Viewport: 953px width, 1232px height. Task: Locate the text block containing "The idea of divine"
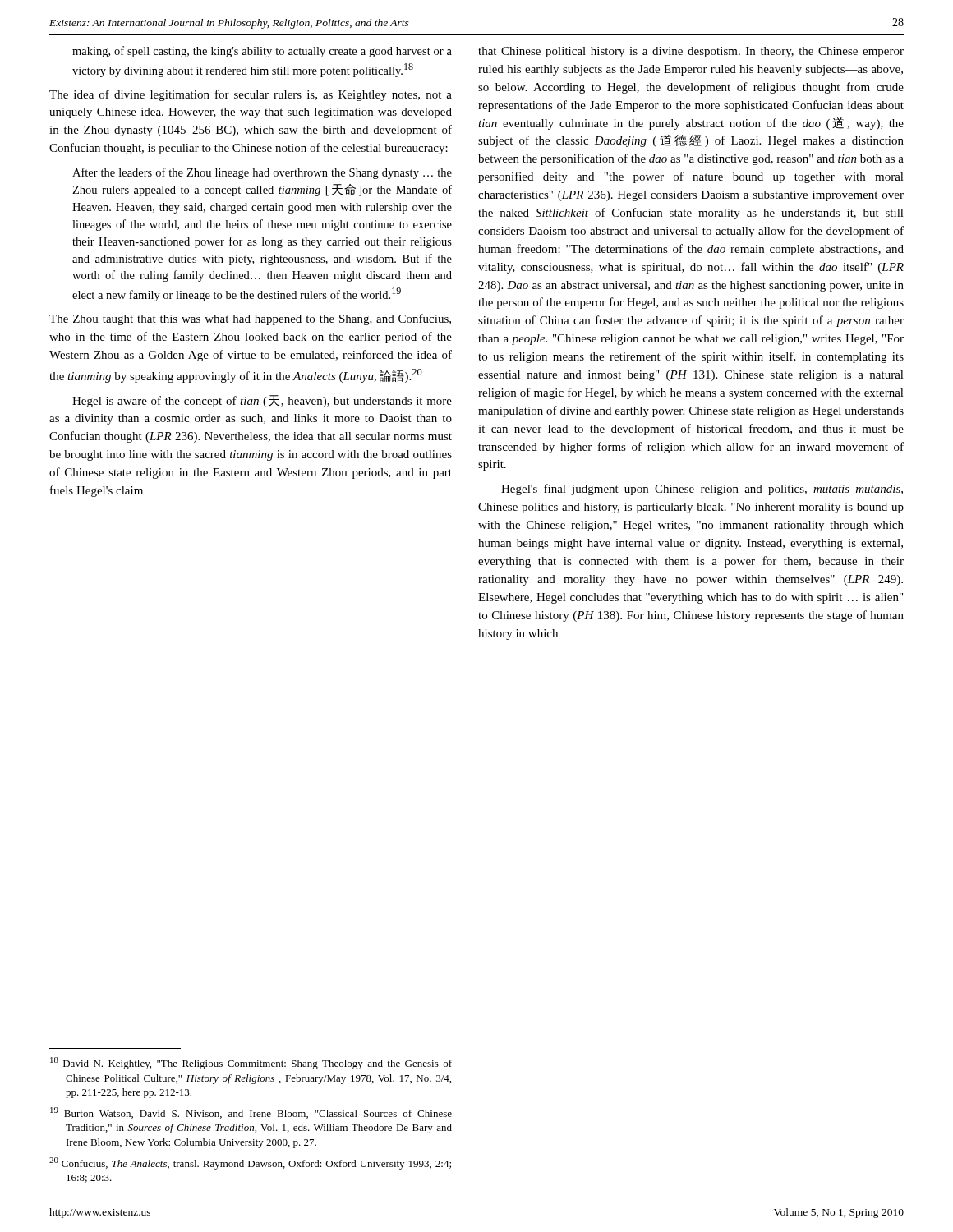(251, 122)
